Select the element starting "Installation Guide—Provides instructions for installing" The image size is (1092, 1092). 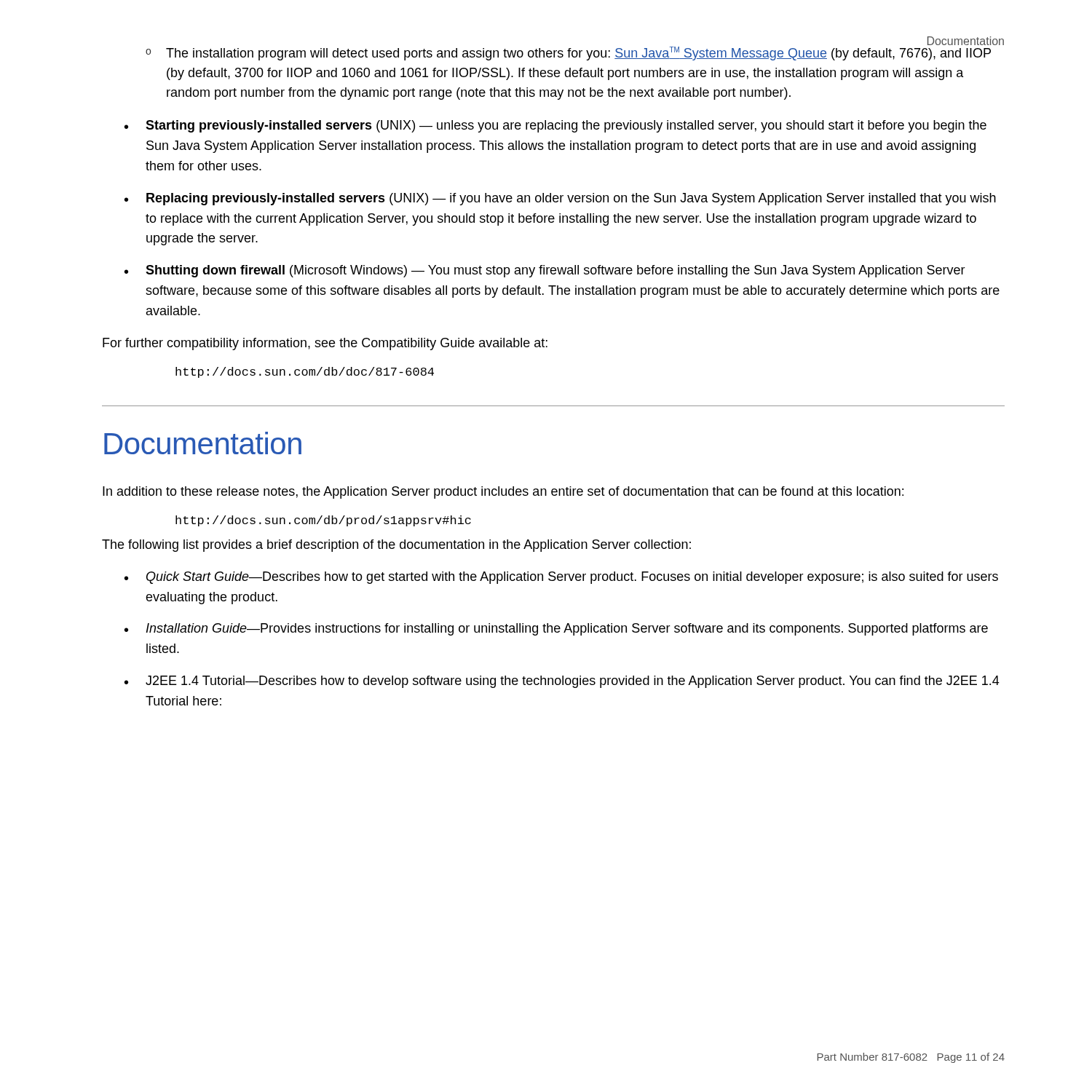click(567, 639)
